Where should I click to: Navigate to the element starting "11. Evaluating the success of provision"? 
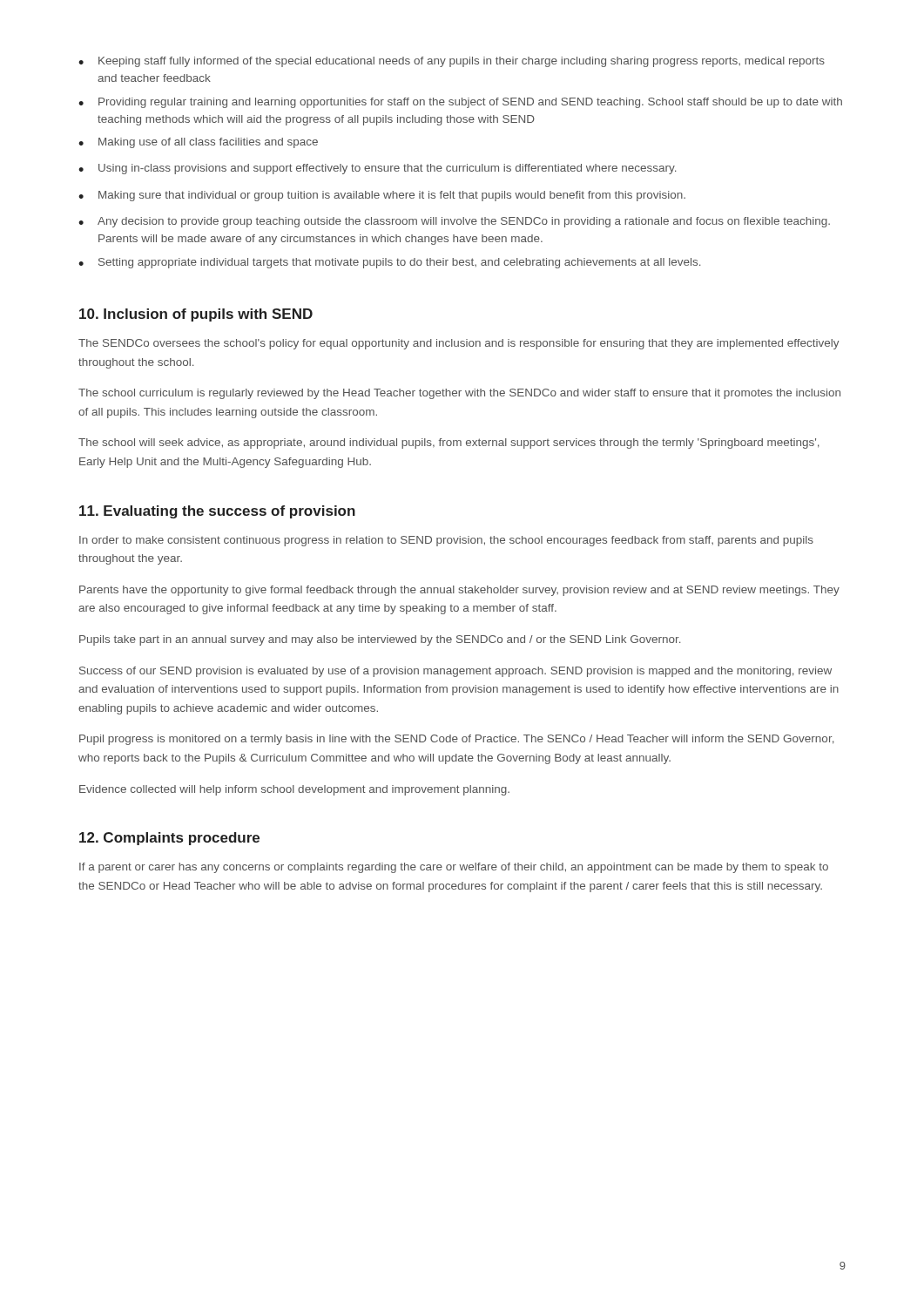coord(217,511)
